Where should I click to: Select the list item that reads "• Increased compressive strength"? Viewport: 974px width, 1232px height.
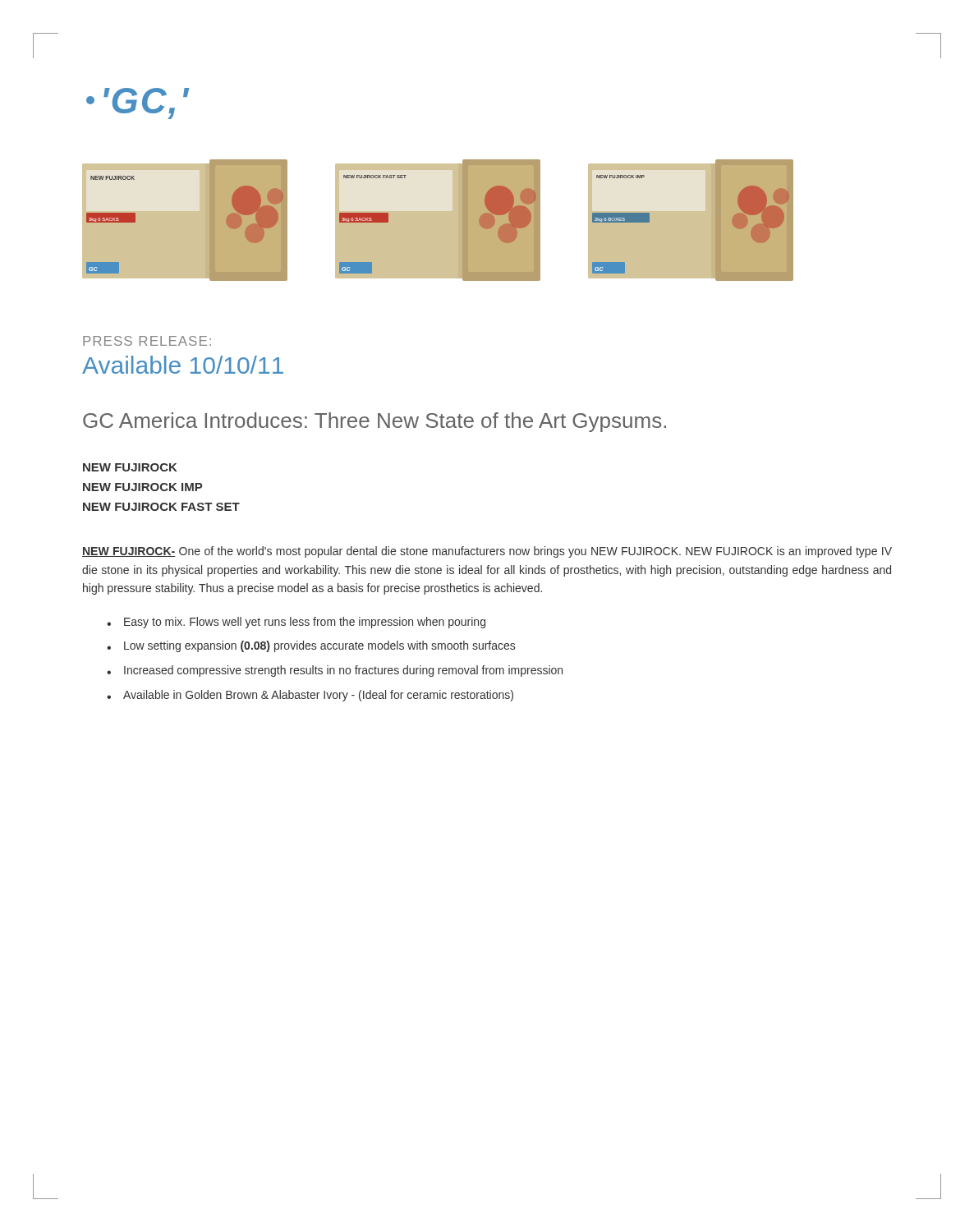(335, 671)
